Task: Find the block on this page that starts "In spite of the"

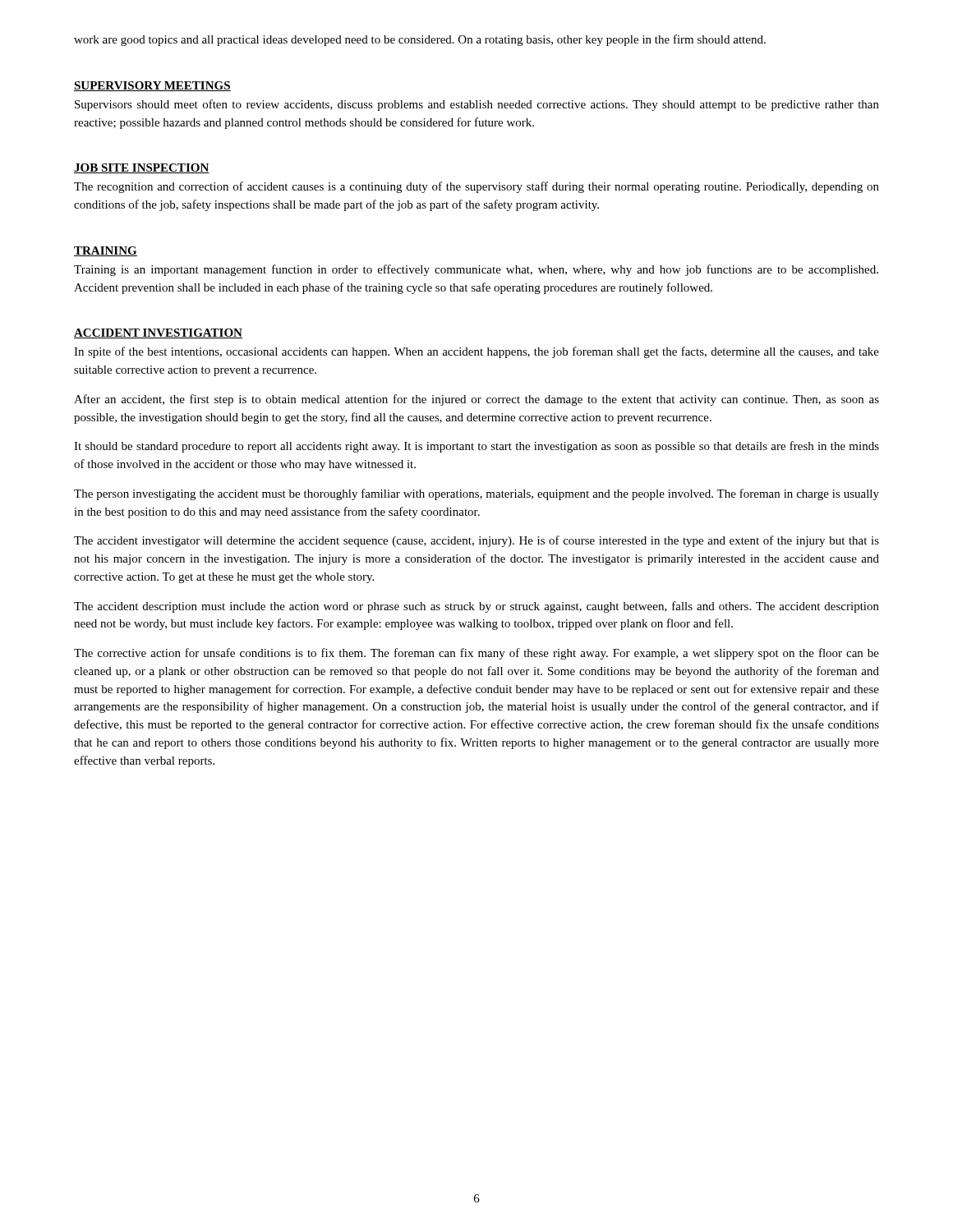Action: click(x=476, y=361)
